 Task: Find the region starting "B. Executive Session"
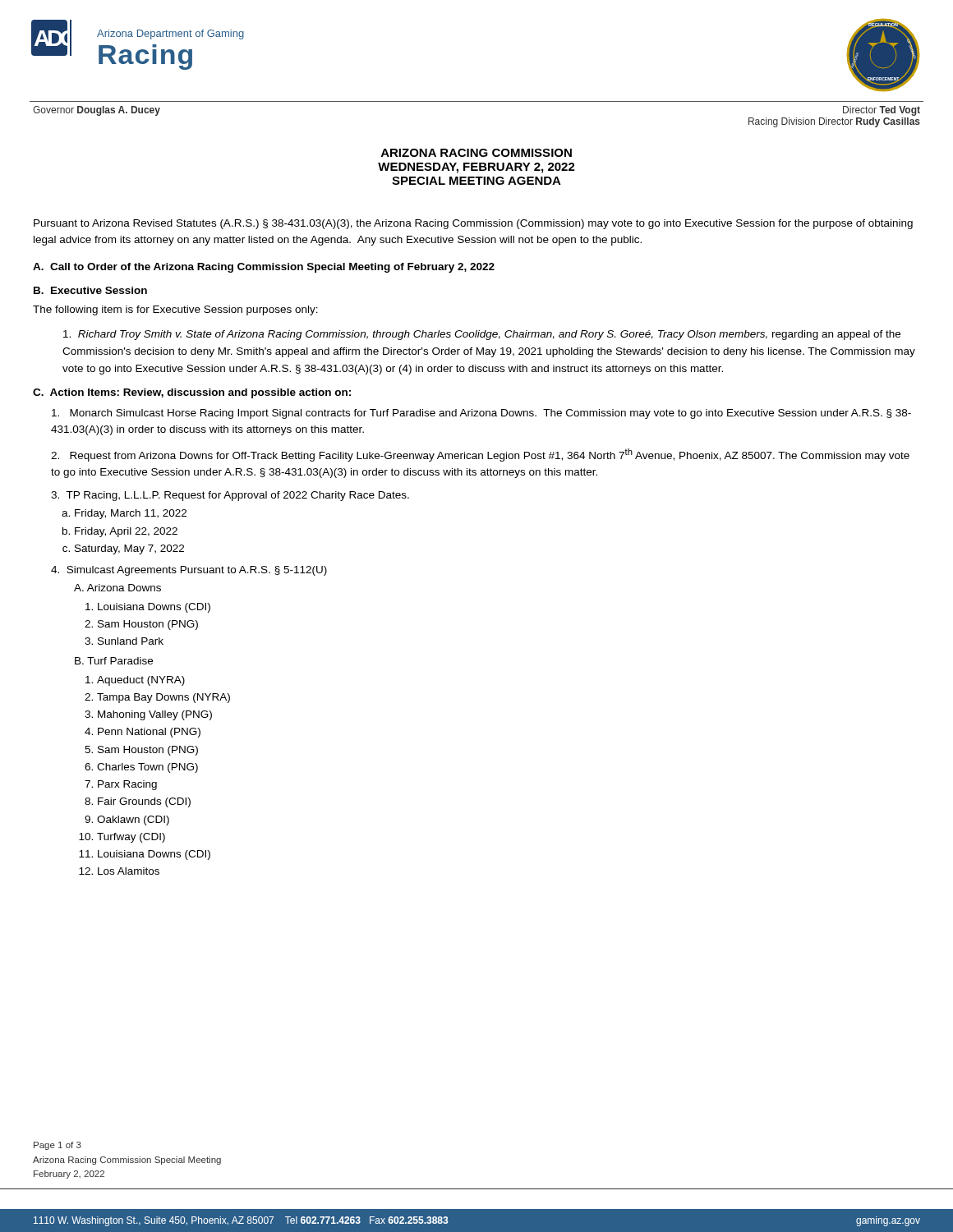pyautogui.click(x=90, y=290)
